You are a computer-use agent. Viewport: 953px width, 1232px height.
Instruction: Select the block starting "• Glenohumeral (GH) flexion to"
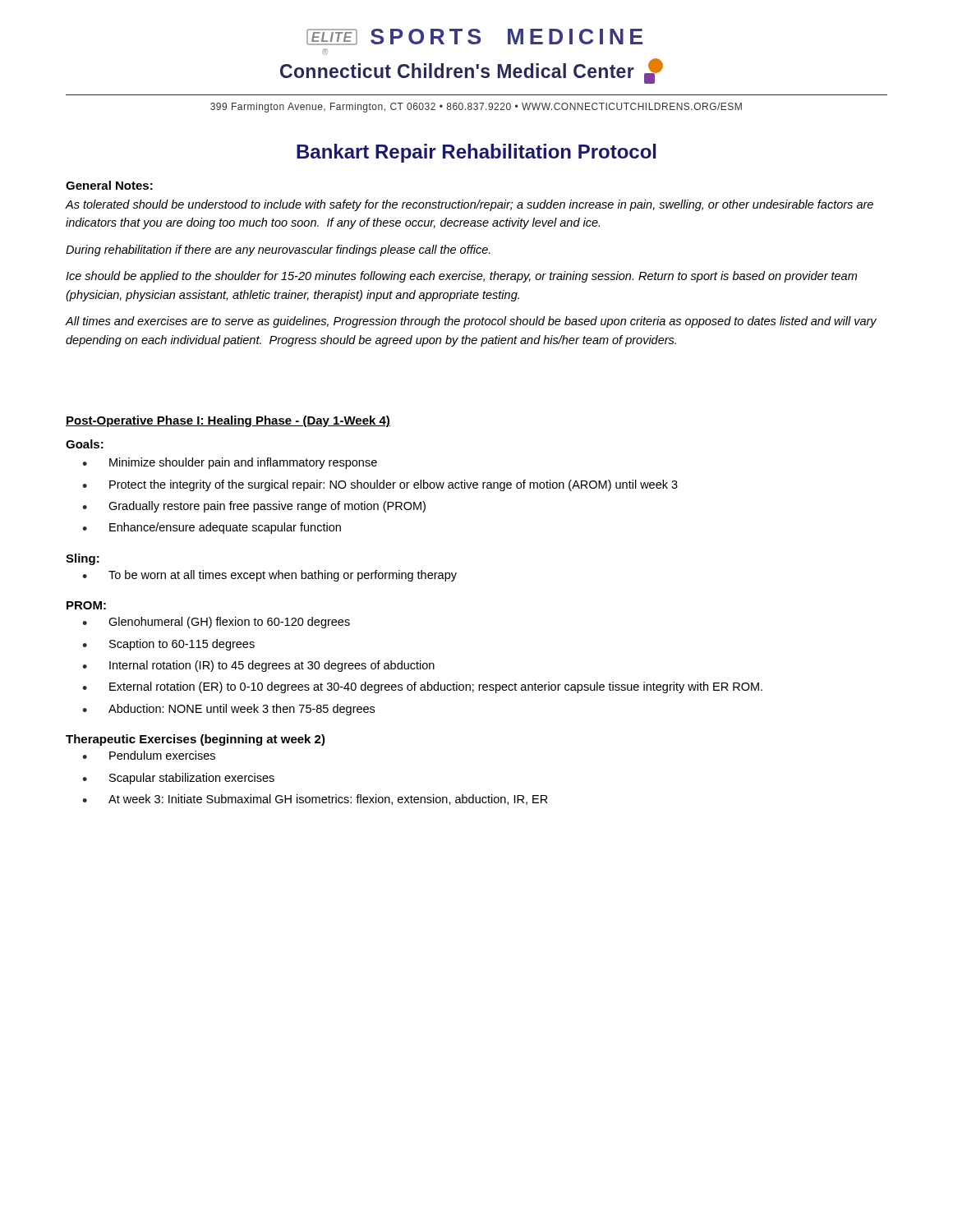216,623
